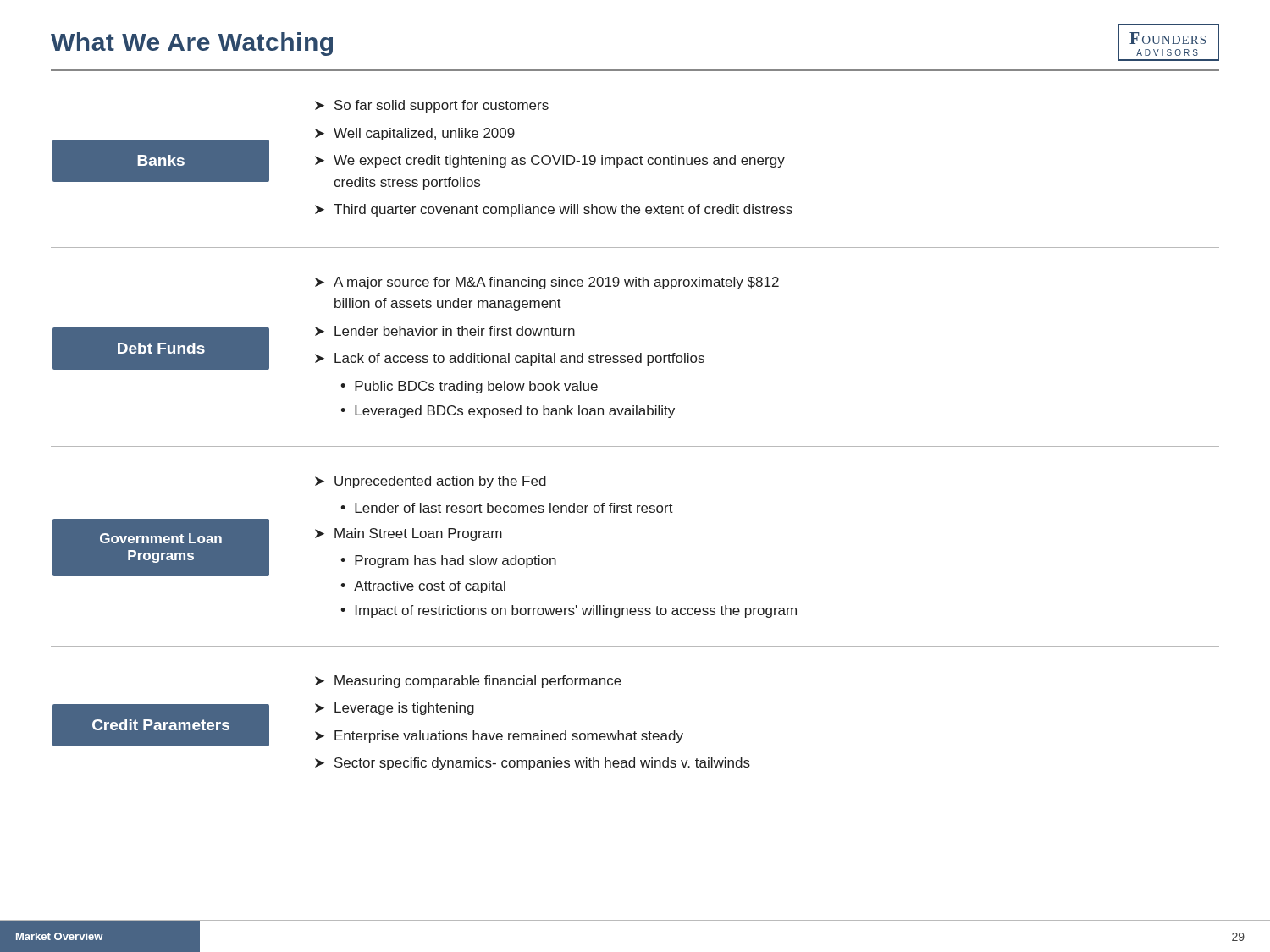Point to the block starting "➤ Main Street"

click(x=408, y=533)
